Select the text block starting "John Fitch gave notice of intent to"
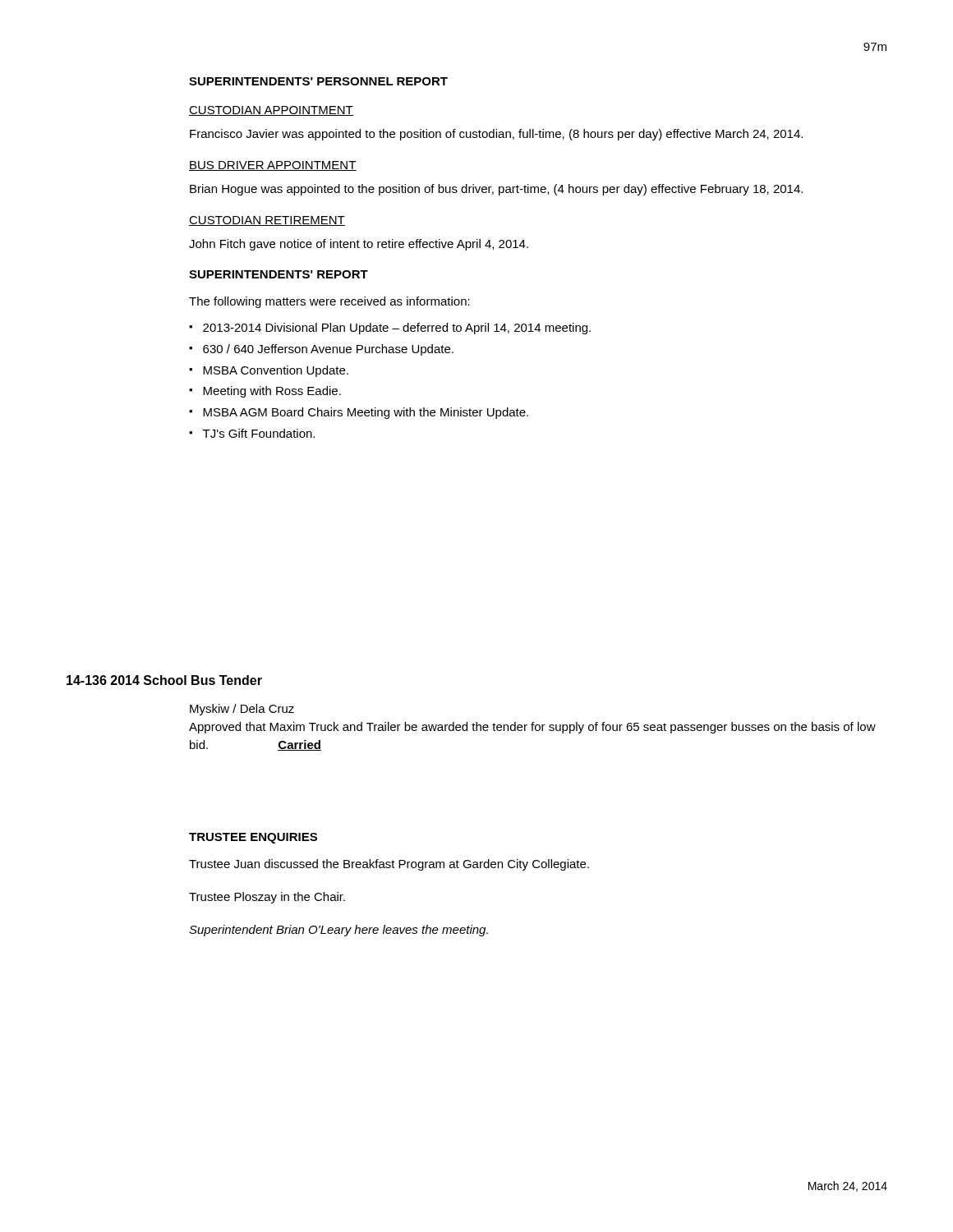The height and width of the screenshot is (1232, 953). (359, 243)
